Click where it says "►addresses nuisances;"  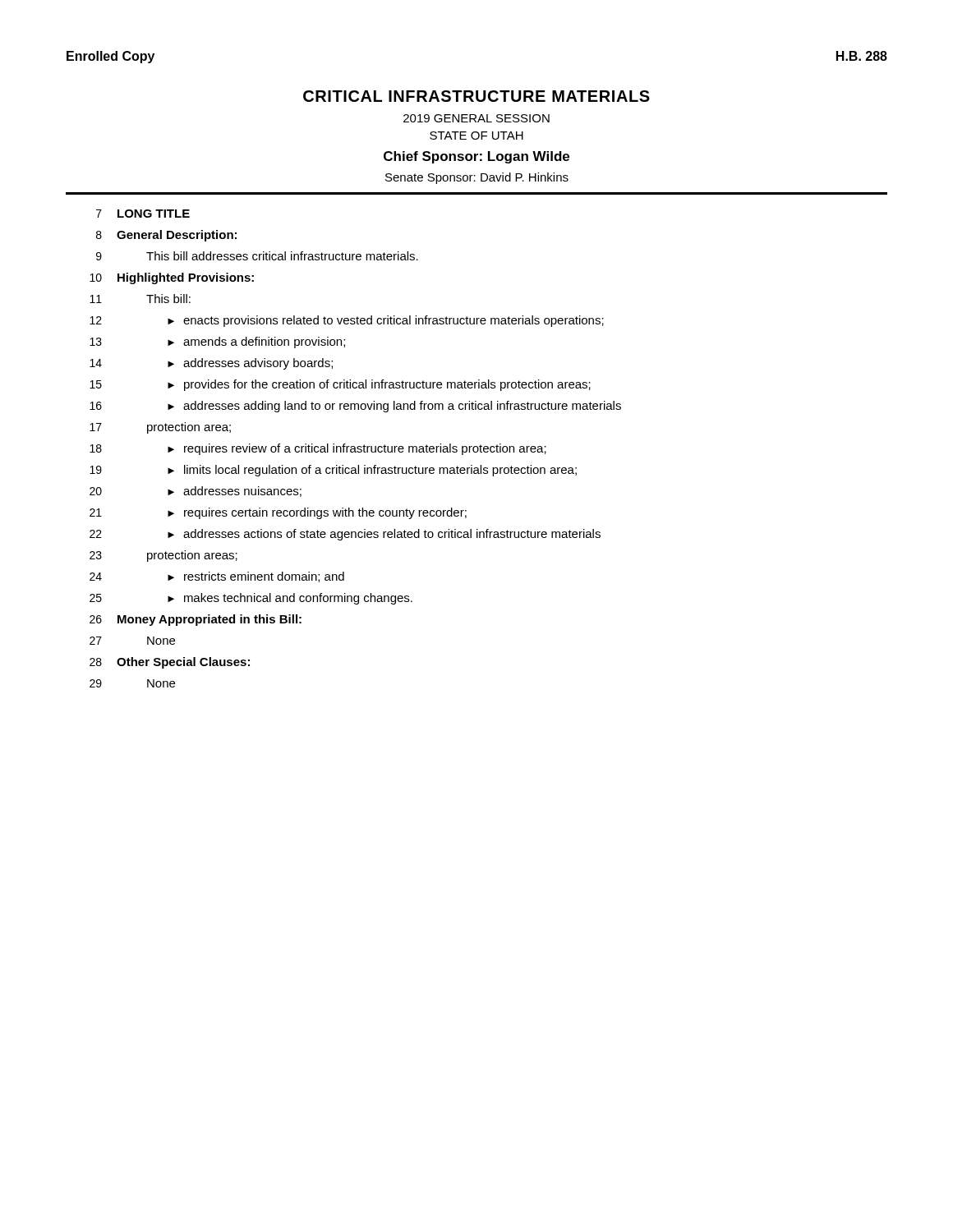(234, 491)
